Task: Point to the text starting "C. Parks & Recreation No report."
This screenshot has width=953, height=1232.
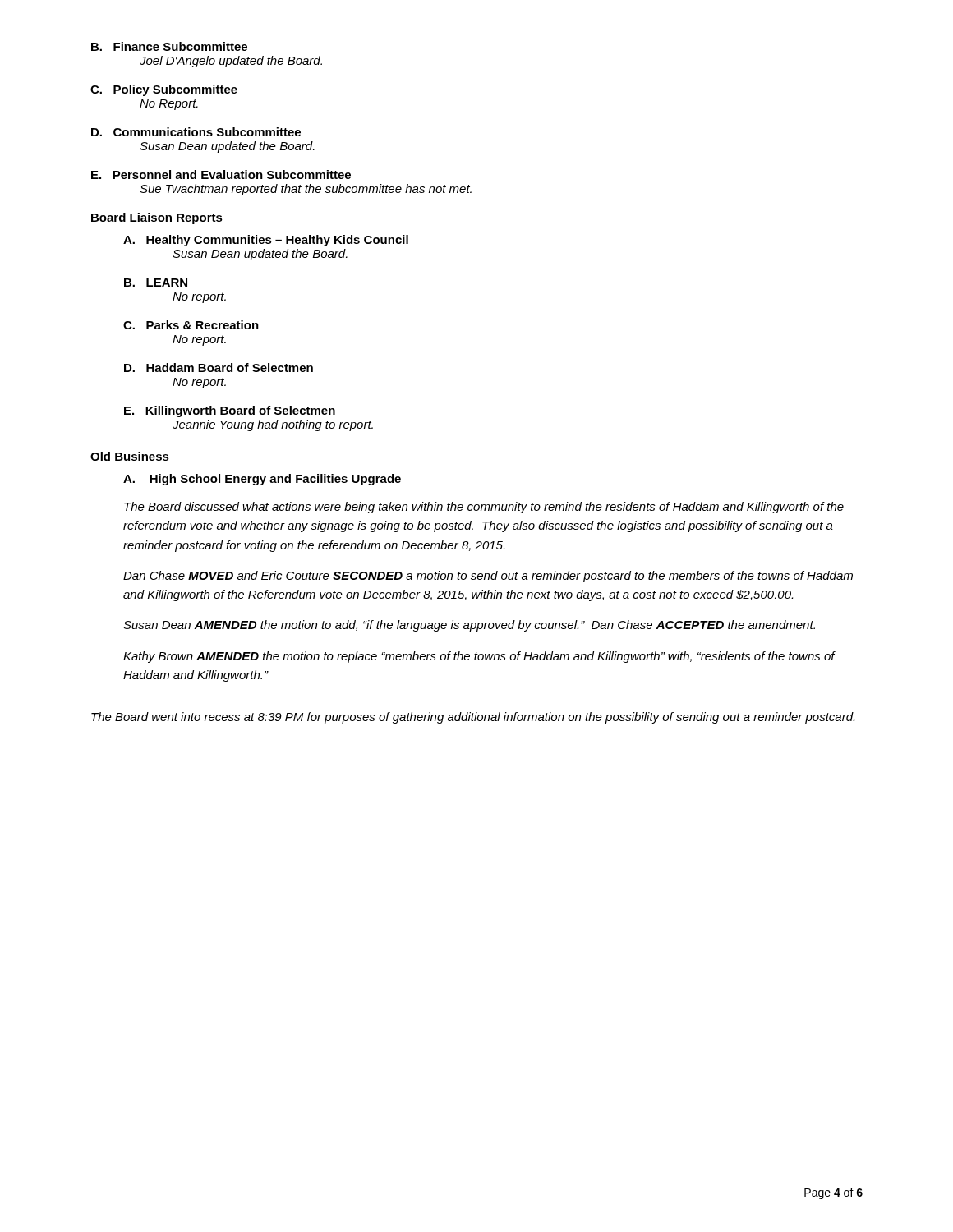Action: [x=191, y=325]
